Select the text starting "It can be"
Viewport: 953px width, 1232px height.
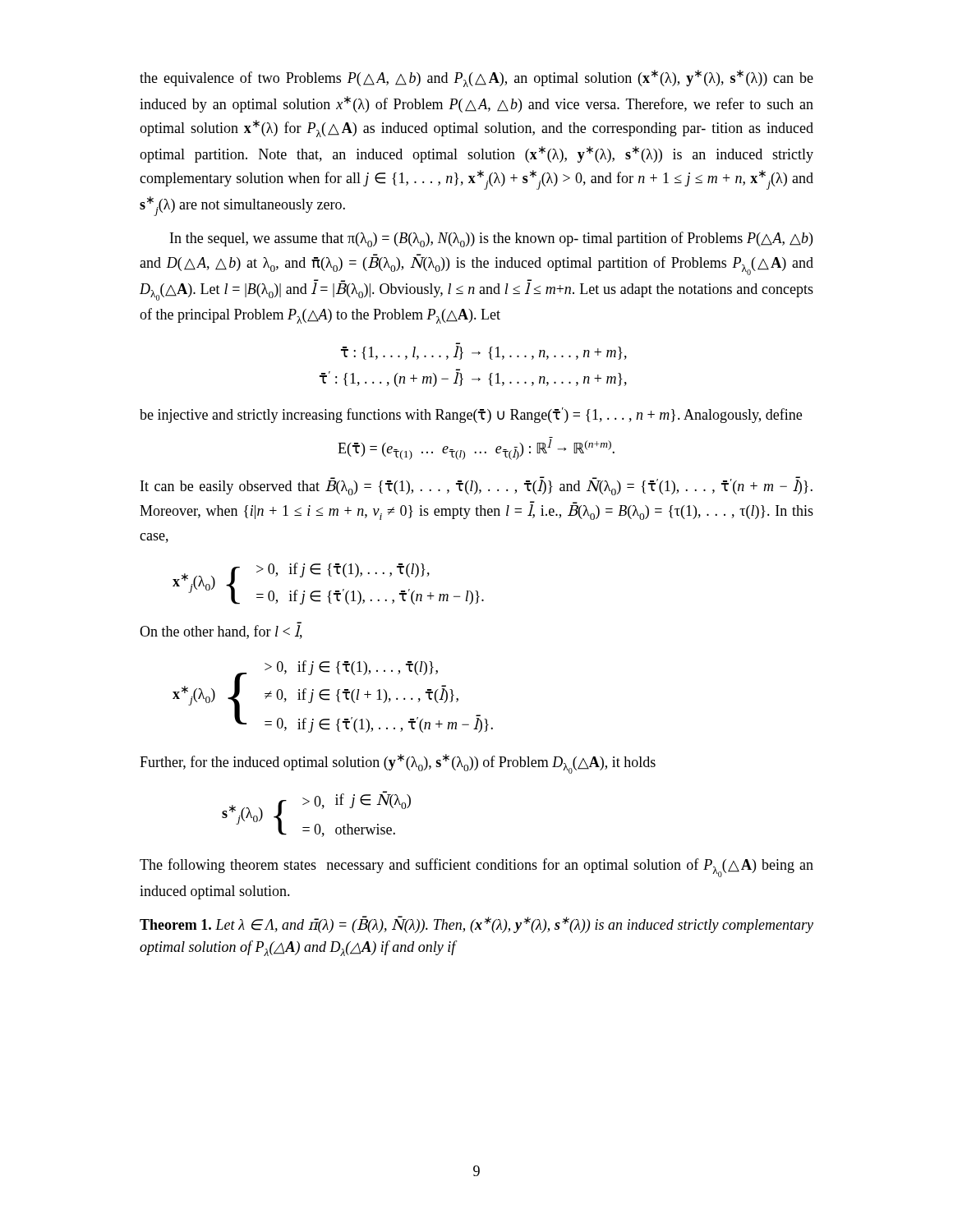pyautogui.click(x=476, y=510)
